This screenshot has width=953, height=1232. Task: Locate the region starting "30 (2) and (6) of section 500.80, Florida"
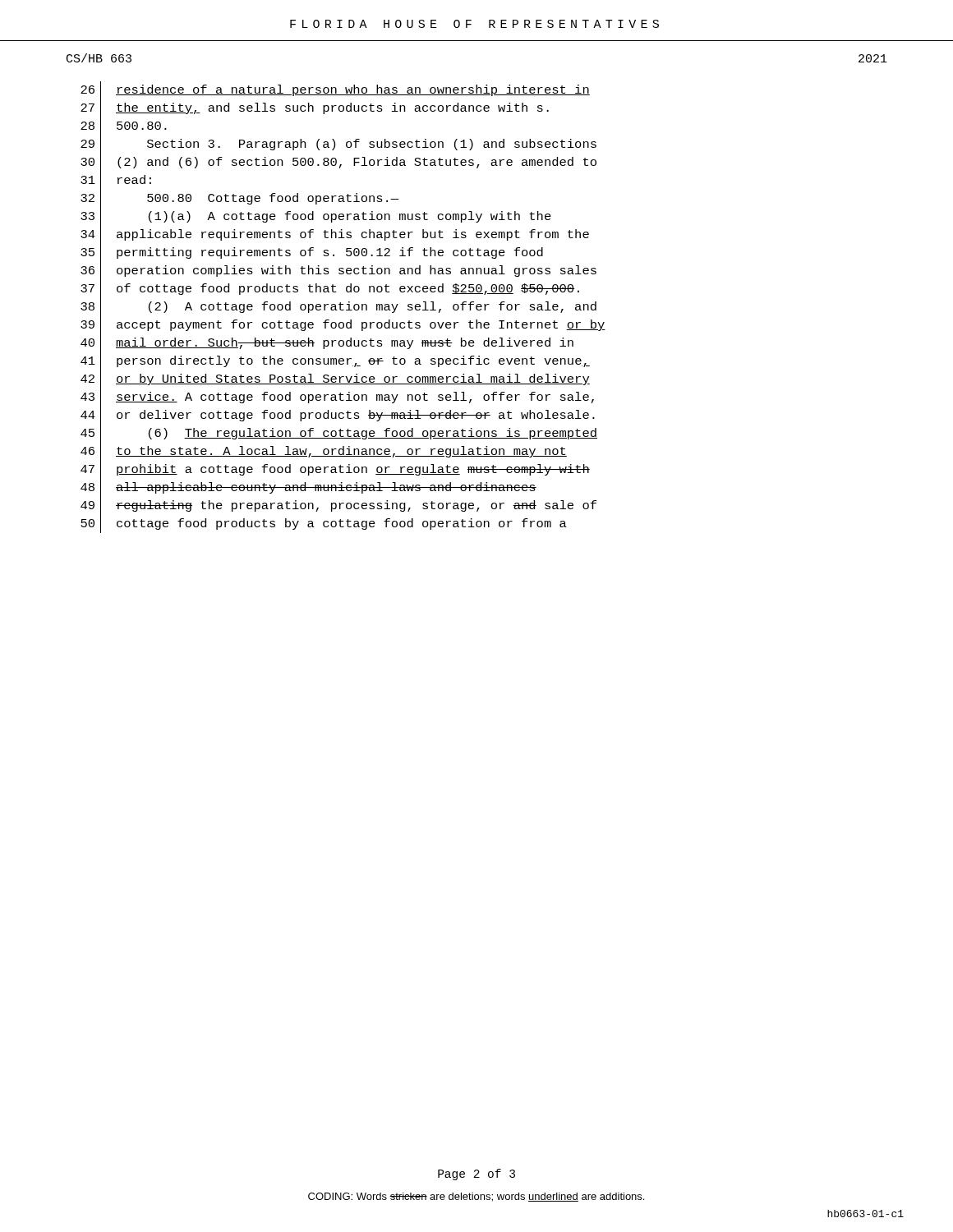476,163
